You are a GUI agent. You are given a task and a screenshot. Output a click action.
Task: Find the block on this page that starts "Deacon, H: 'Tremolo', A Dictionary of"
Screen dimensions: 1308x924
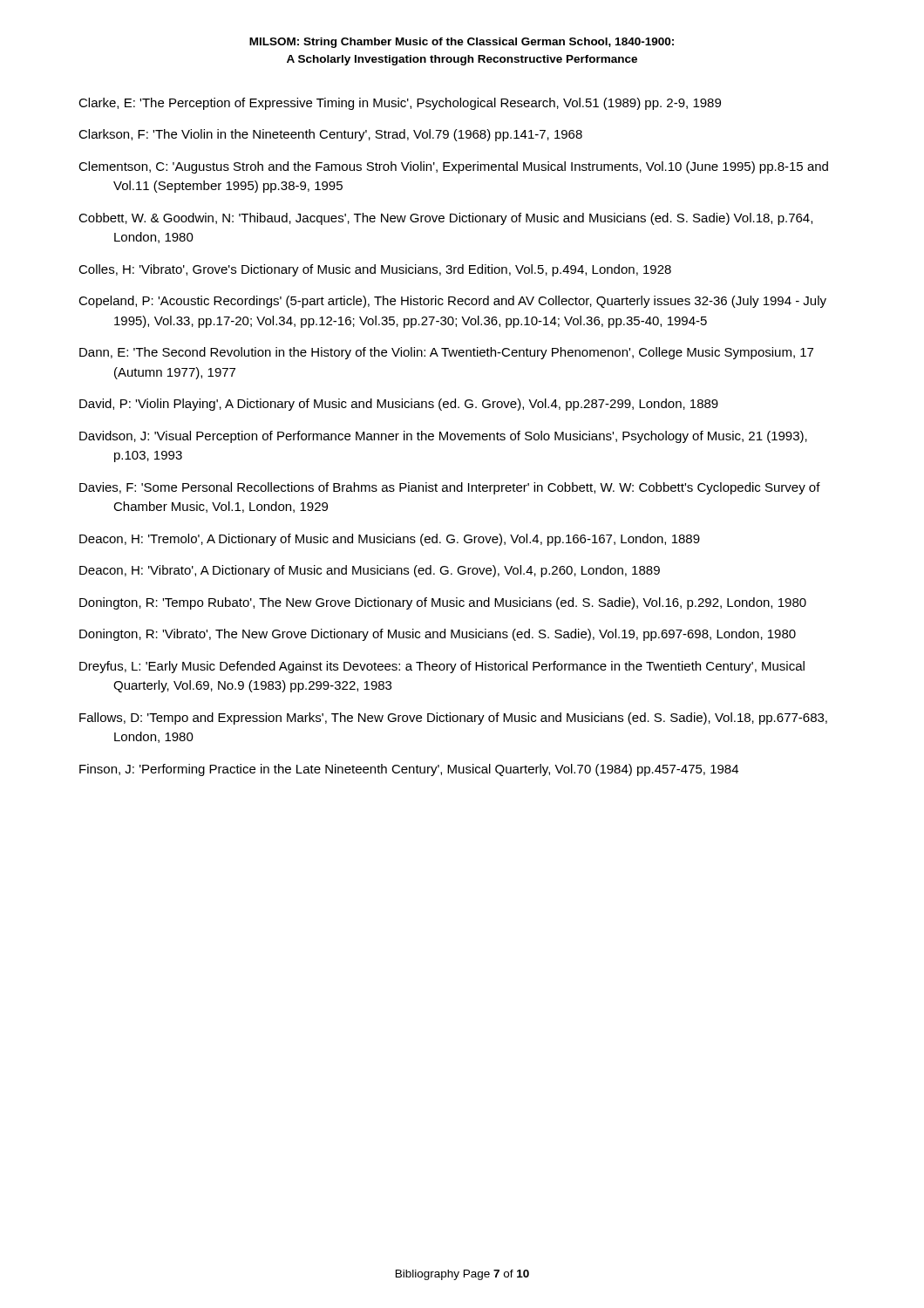click(389, 538)
